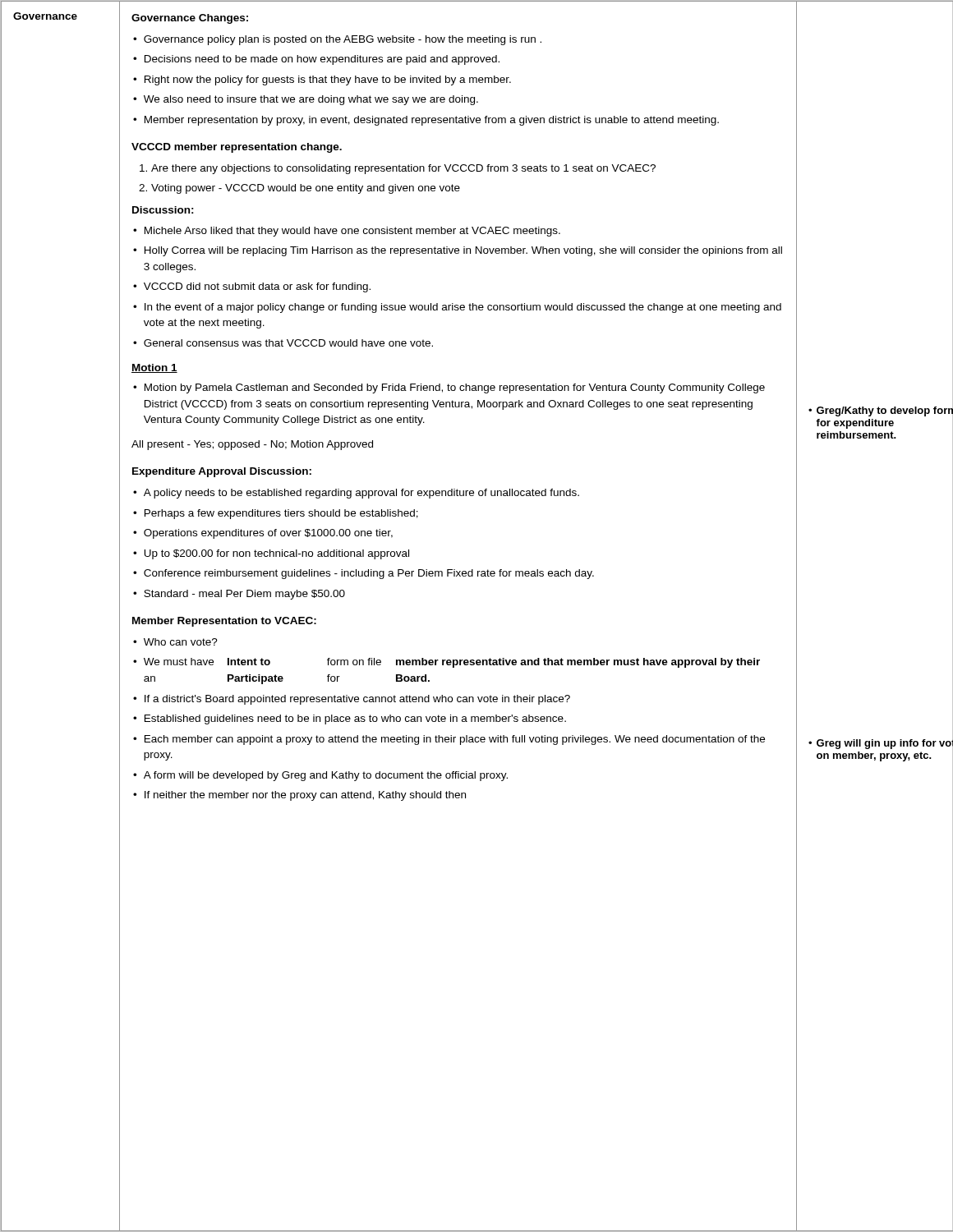Image resolution: width=953 pixels, height=1232 pixels.
Task: Point to the block beginning "If a district's Board"
Action: (x=357, y=698)
